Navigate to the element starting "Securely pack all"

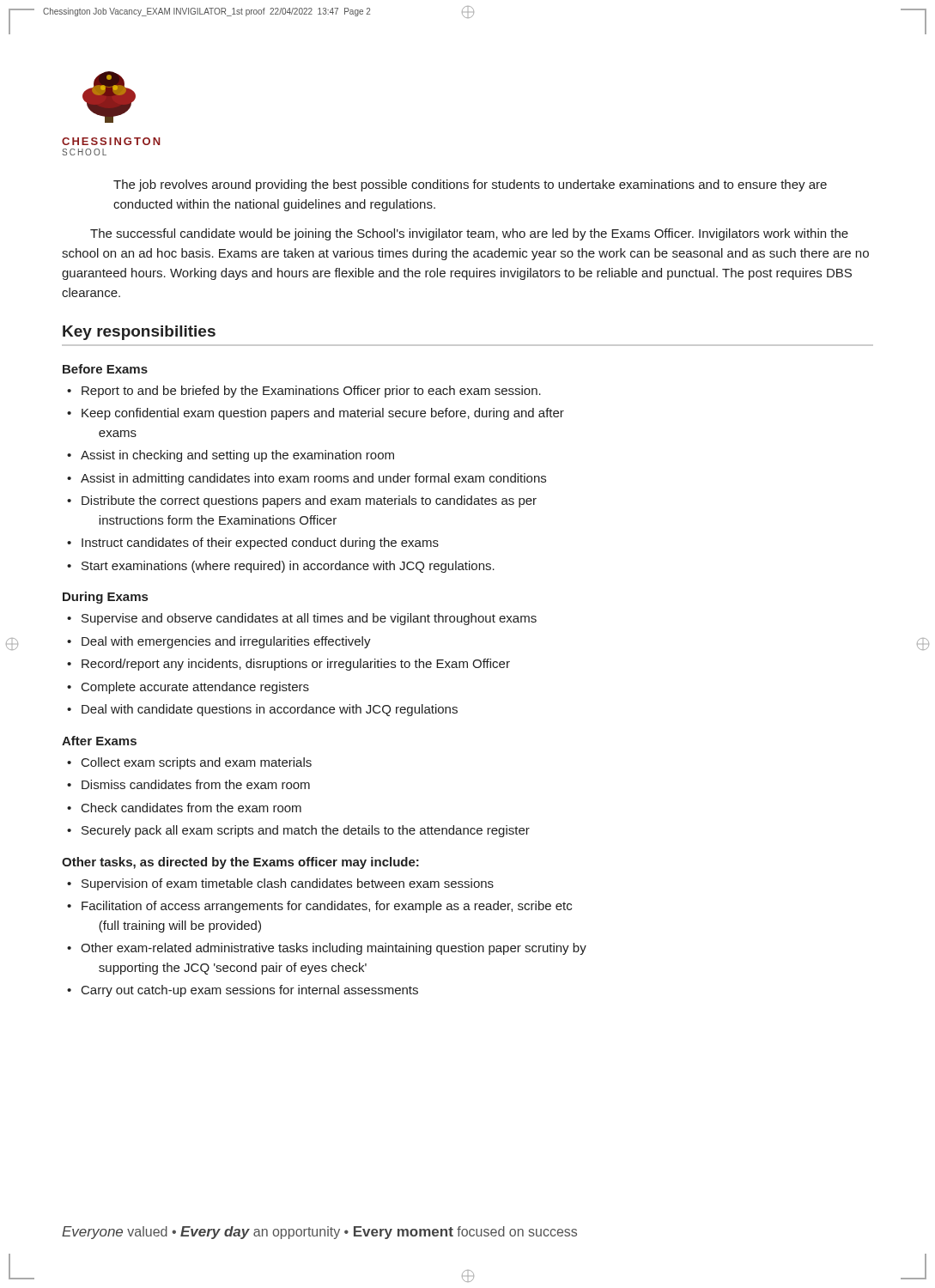click(x=305, y=830)
